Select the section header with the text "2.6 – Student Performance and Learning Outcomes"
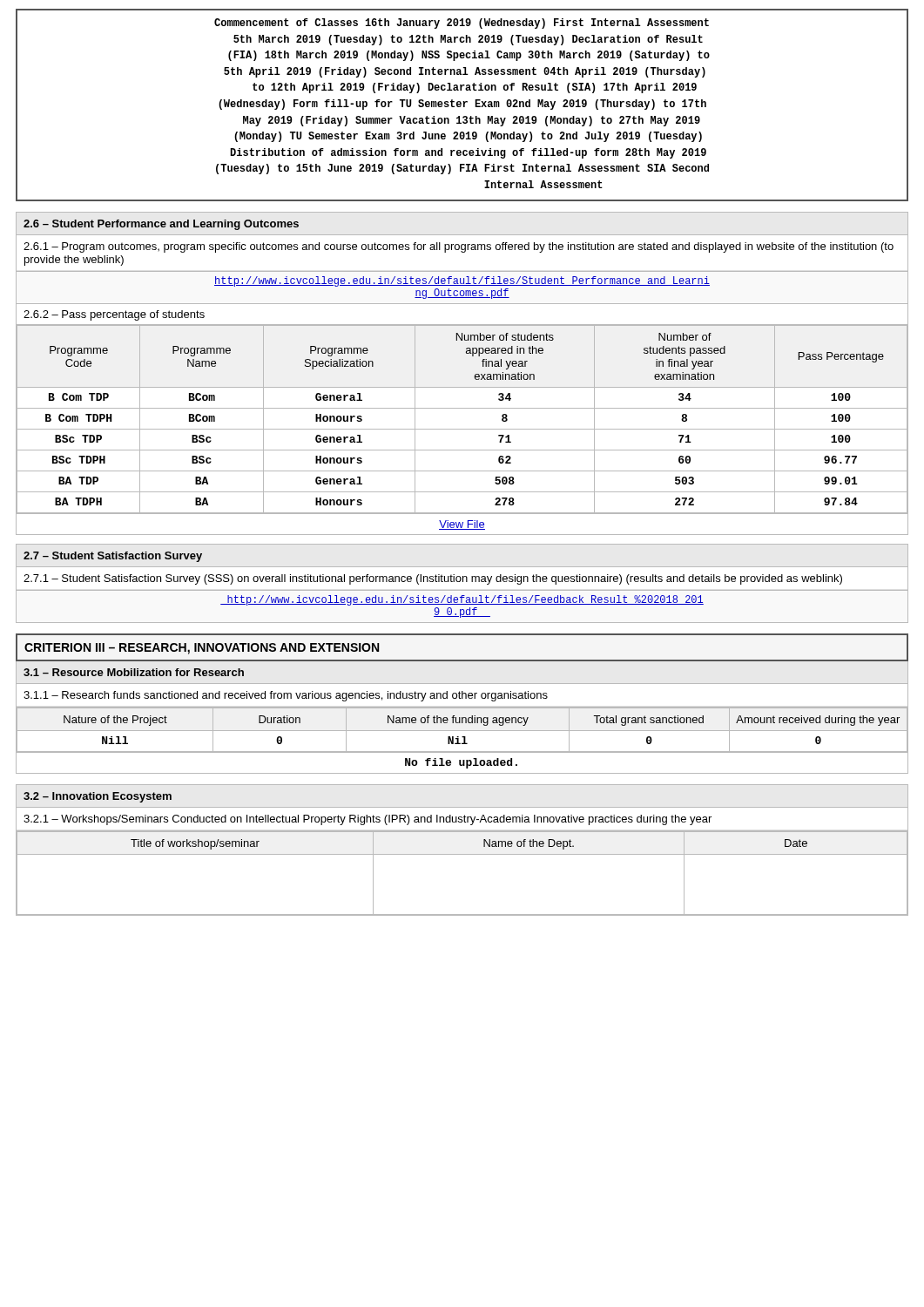This screenshot has height=1307, width=924. pyautogui.click(x=161, y=223)
